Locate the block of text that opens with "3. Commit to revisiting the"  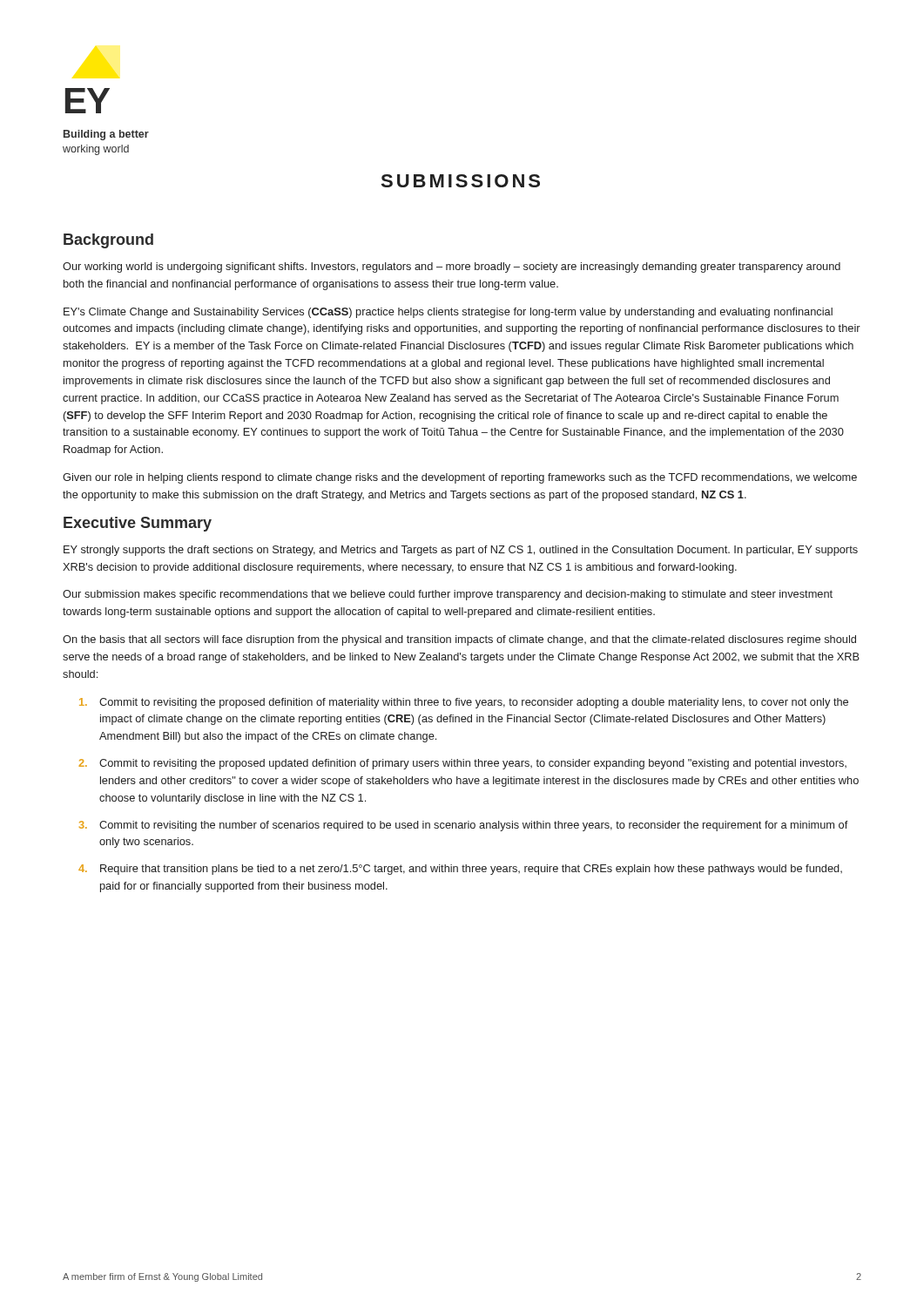pyautogui.click(x=470, y=833)
